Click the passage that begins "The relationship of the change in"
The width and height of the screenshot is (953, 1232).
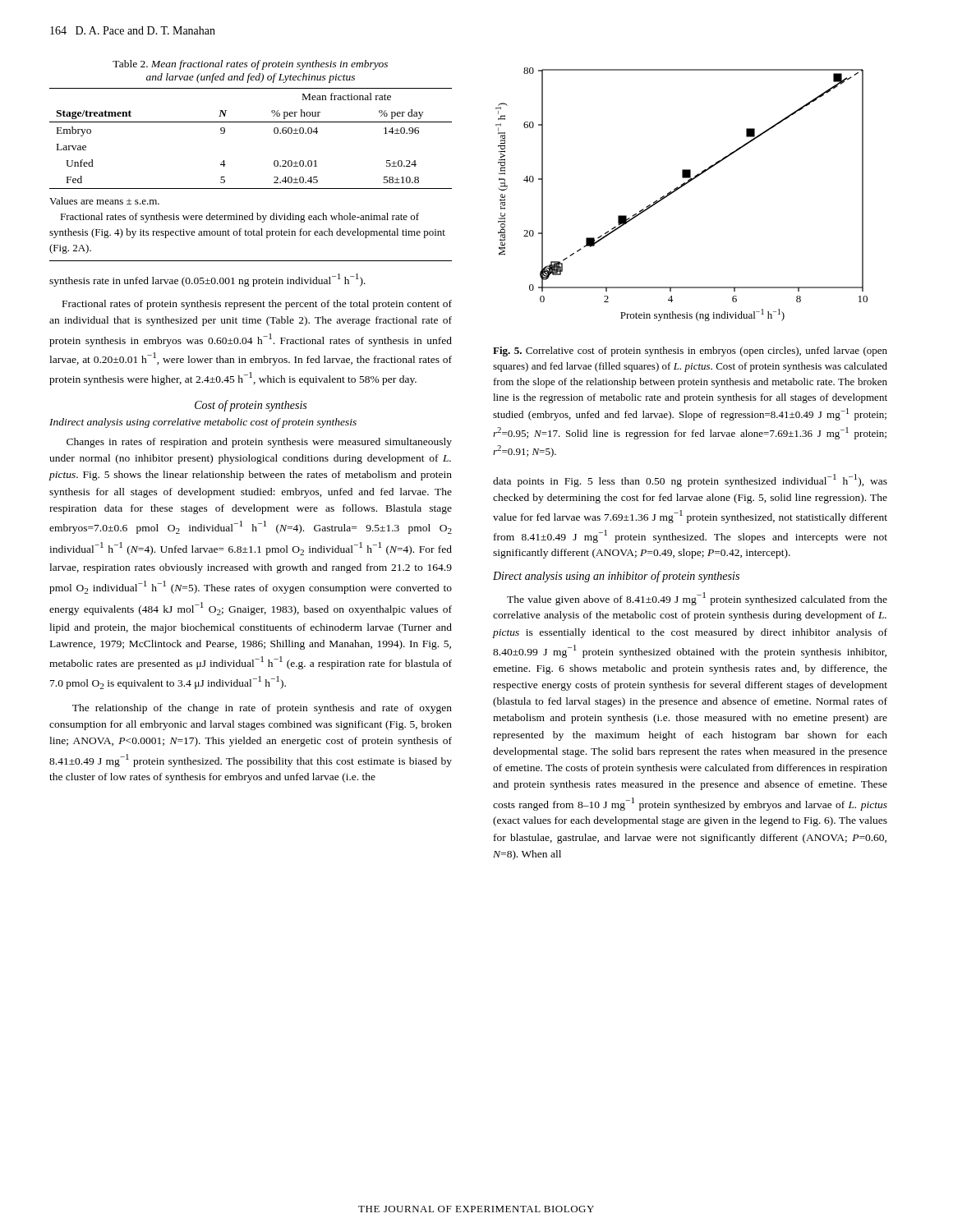click(x=251, y=742)
